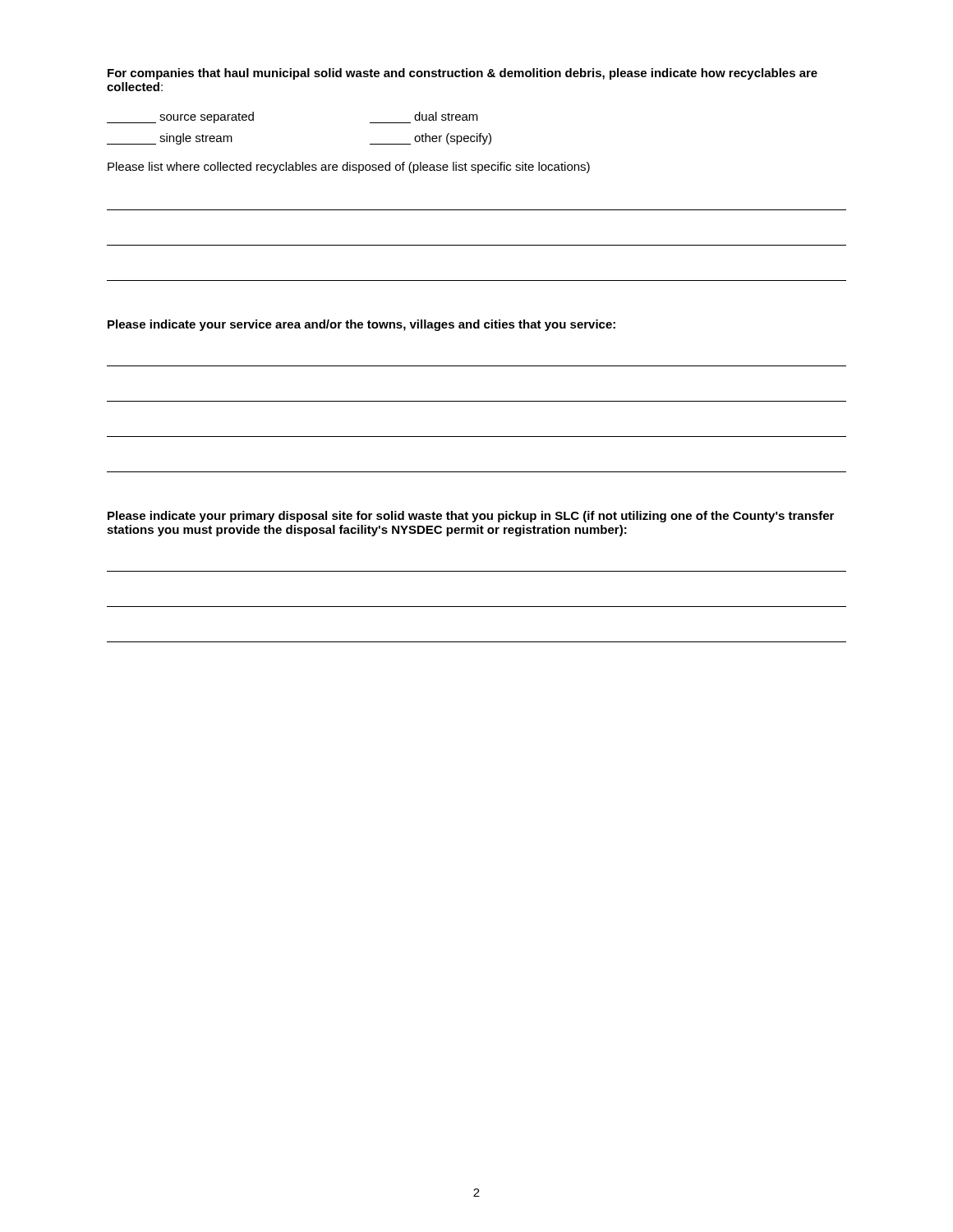Locate the block of text that opens with "For companies that"

coord(462,80)
